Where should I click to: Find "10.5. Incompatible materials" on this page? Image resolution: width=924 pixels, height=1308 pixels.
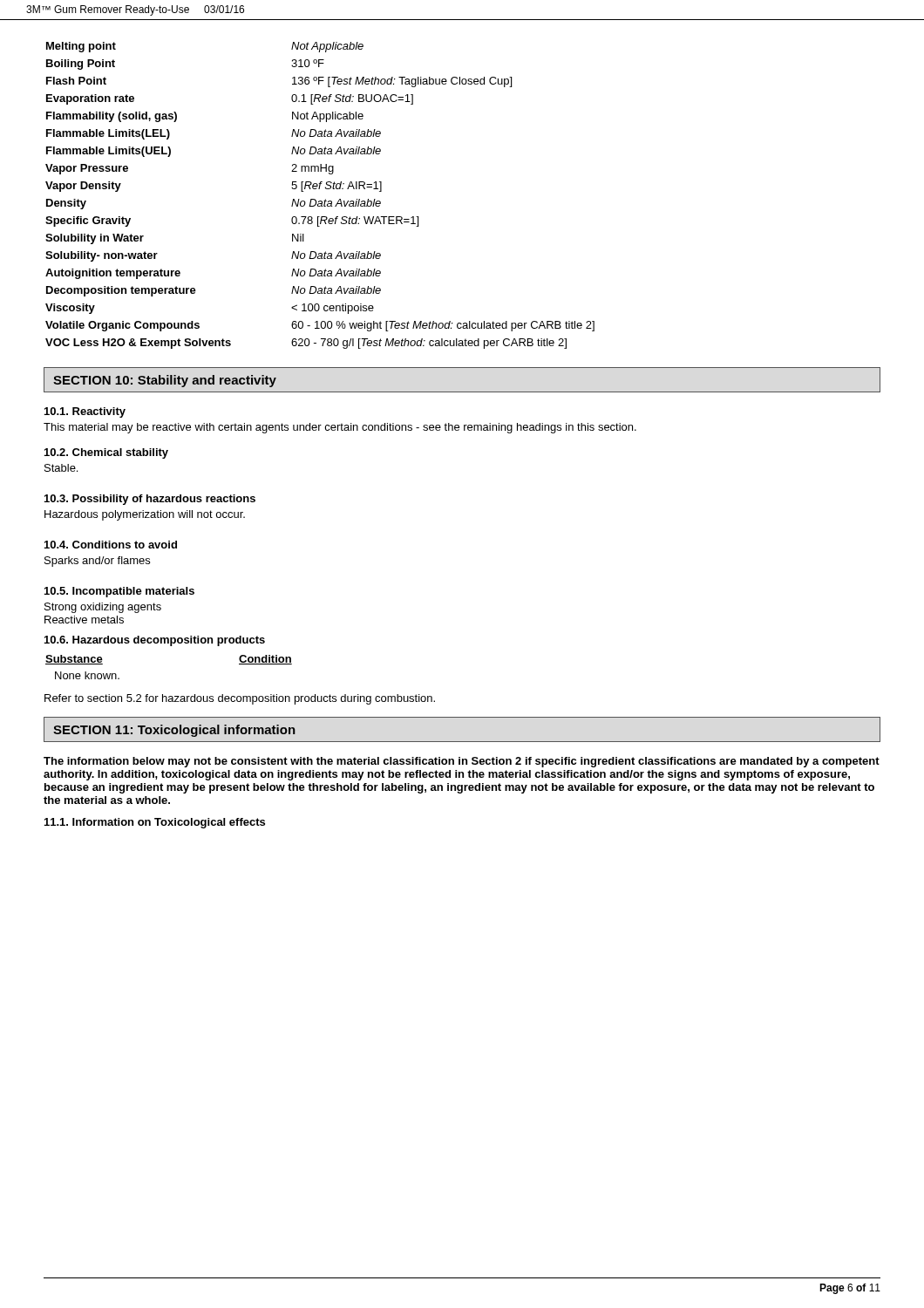(x=119, y=591)
